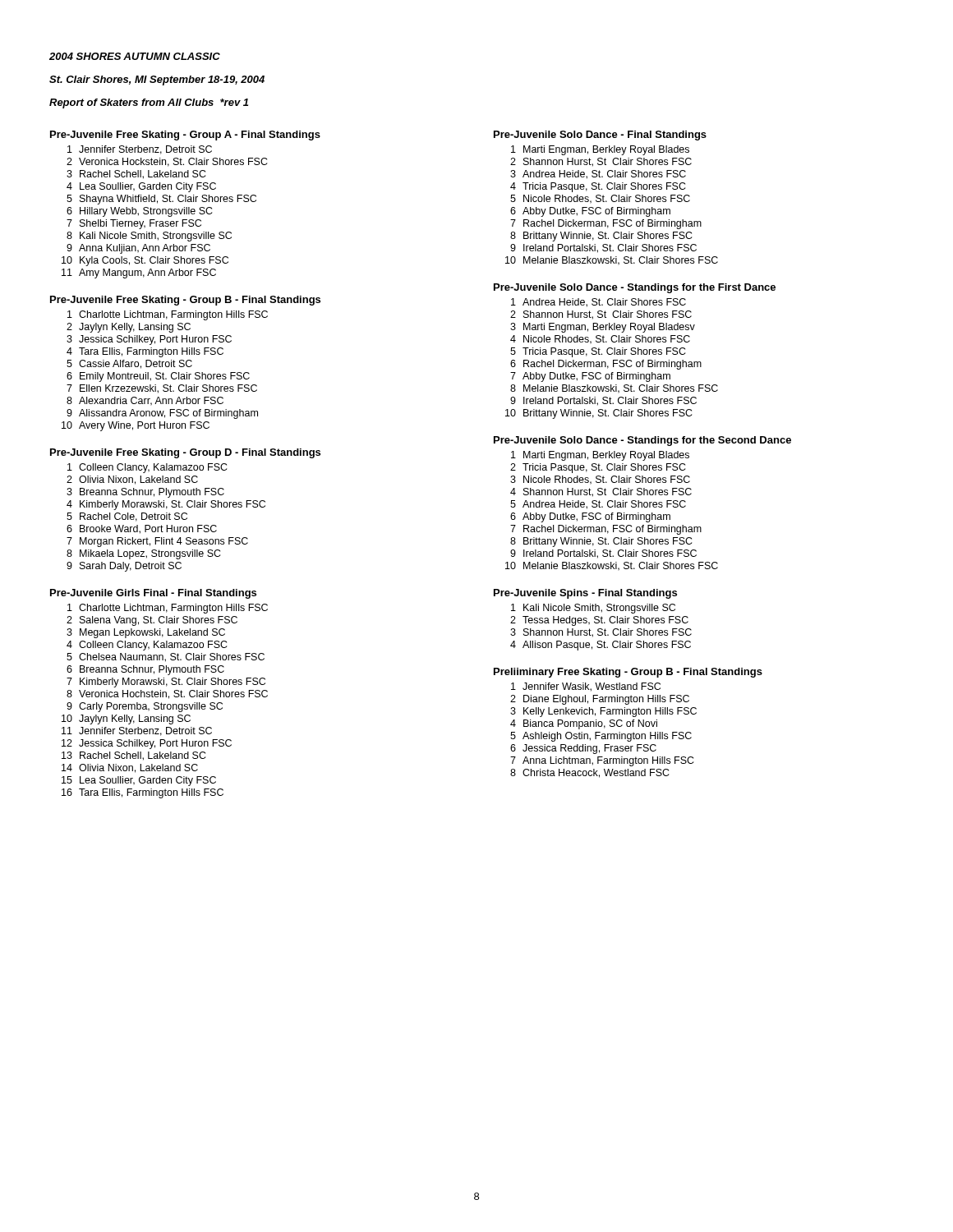Navigate to the passage starting "6Emily Montreuil, St. Clair"
Viewport: 953px width, 1232px height.
255,376
